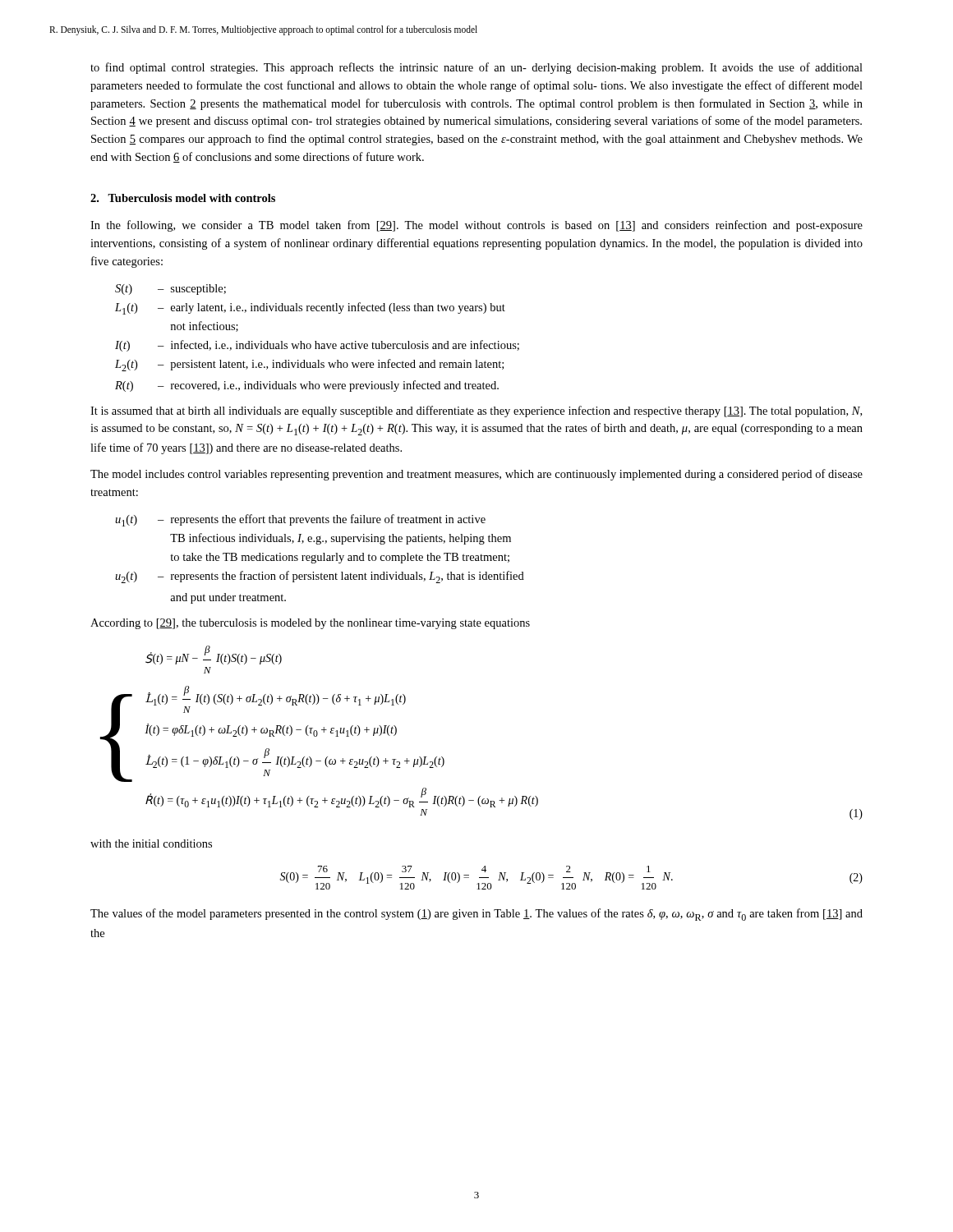Where is the passage that starts "u1(t) – represents the"?
Screen dimensions: 1232x953
tap(322, 559)
